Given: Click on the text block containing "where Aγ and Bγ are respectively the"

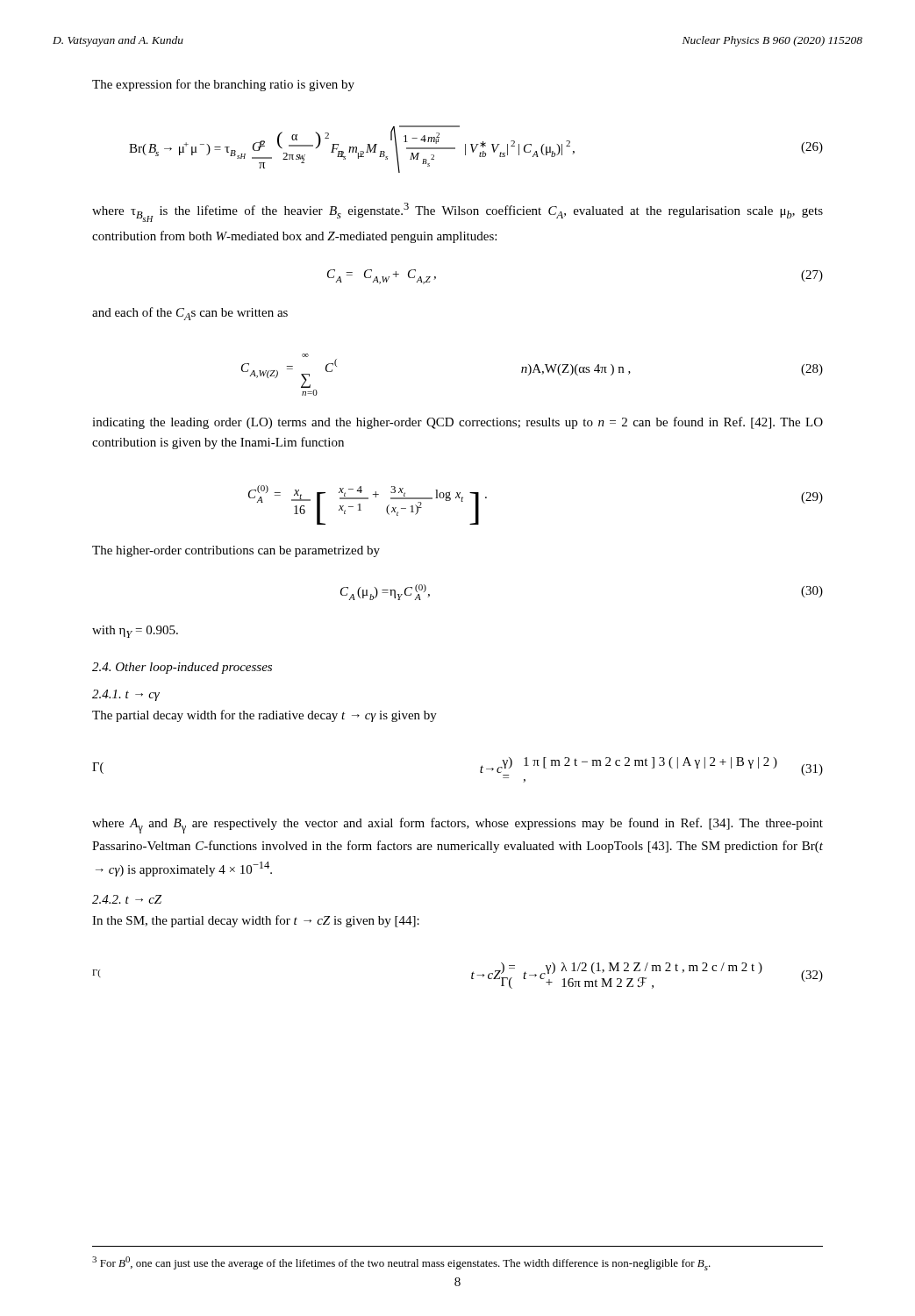Looking at the screenshot, I should click(x=458, y=846).
